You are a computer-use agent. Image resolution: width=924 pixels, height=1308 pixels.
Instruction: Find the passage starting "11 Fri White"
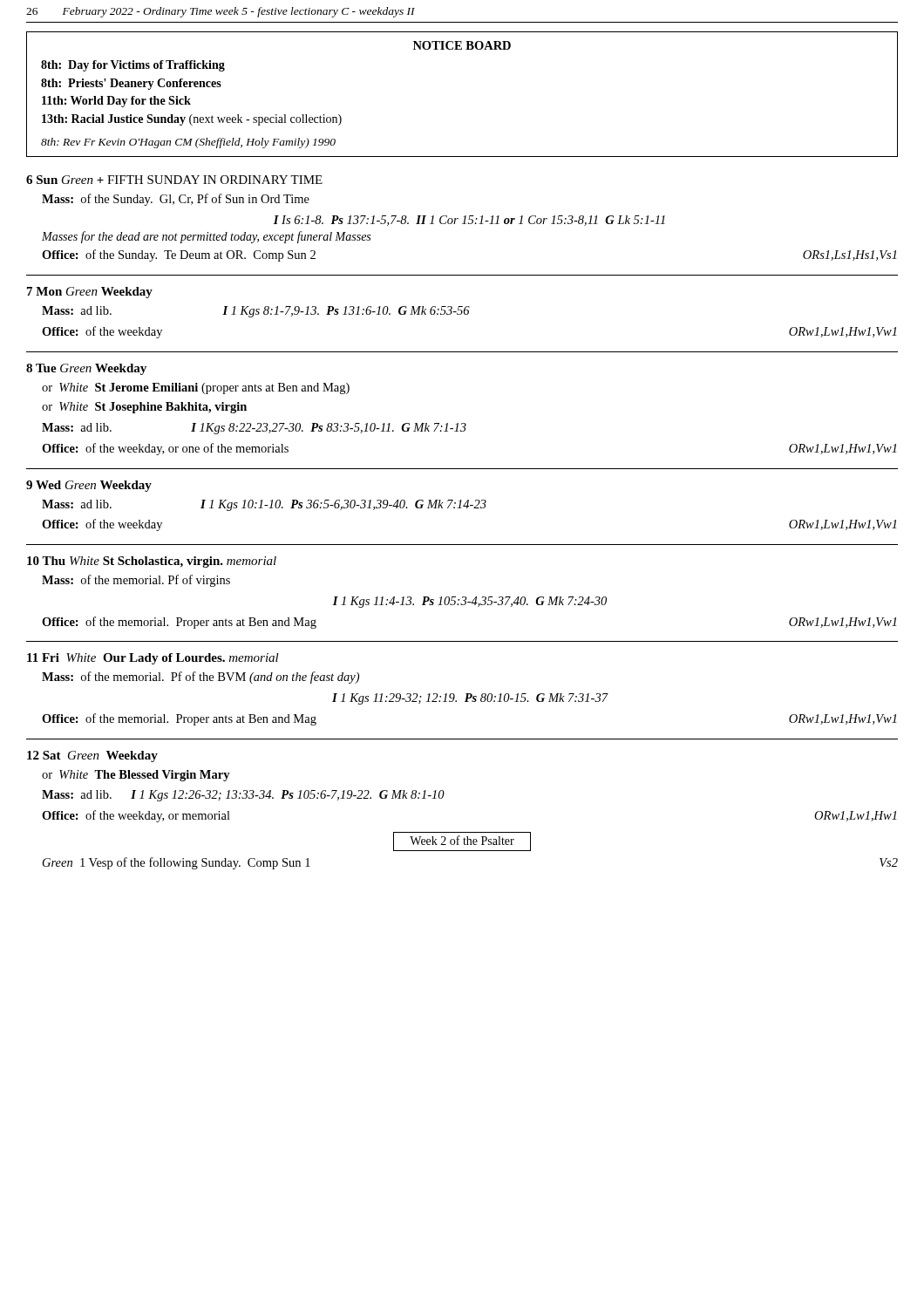[x=462, y=690]
